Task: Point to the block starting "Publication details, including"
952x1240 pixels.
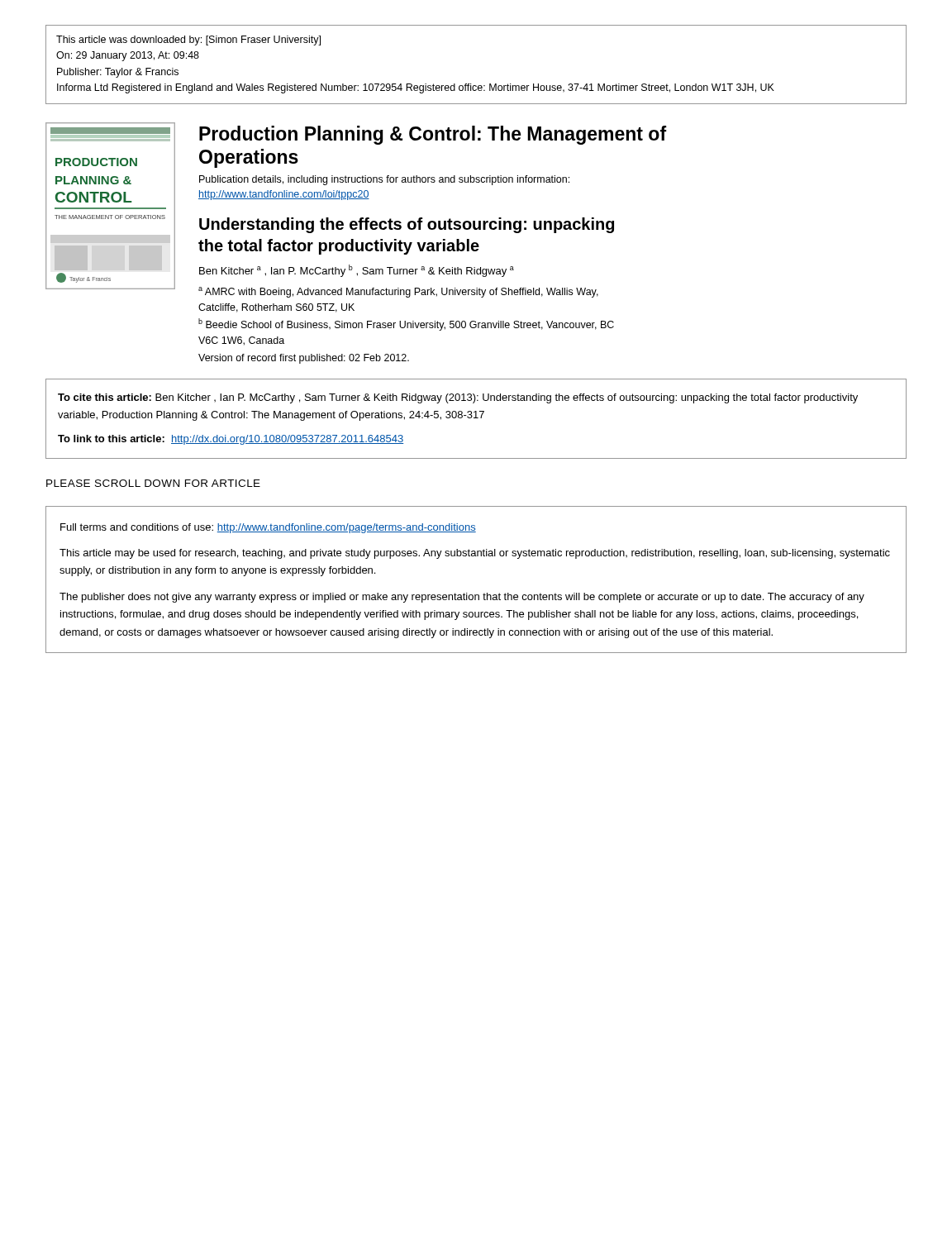Action: pos(384,187)
